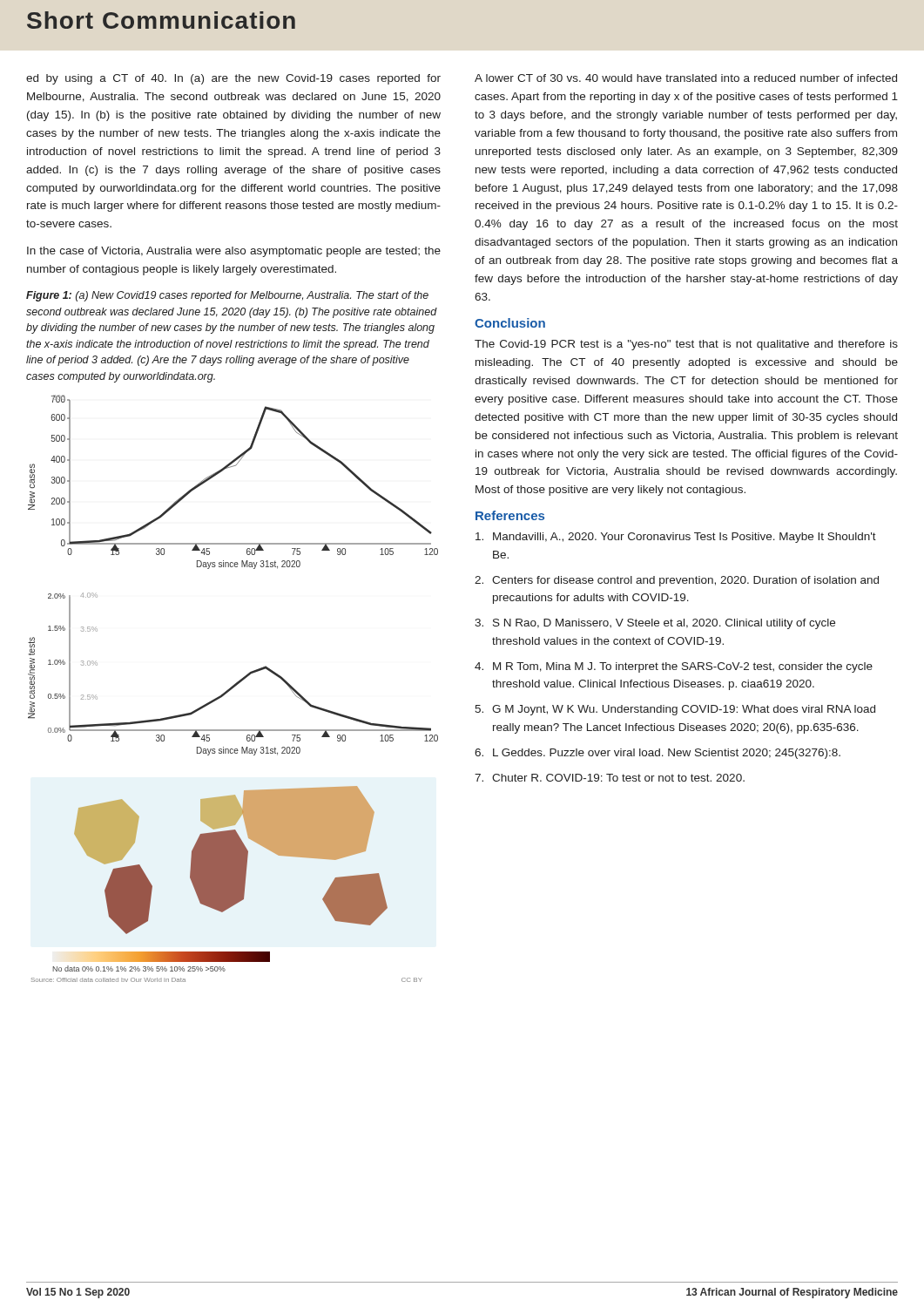This screenshot has width=924, height=1307.
Task: Point to the text starting "6.L Geddes. Puzzle over"
Action: tap(679, 753)
